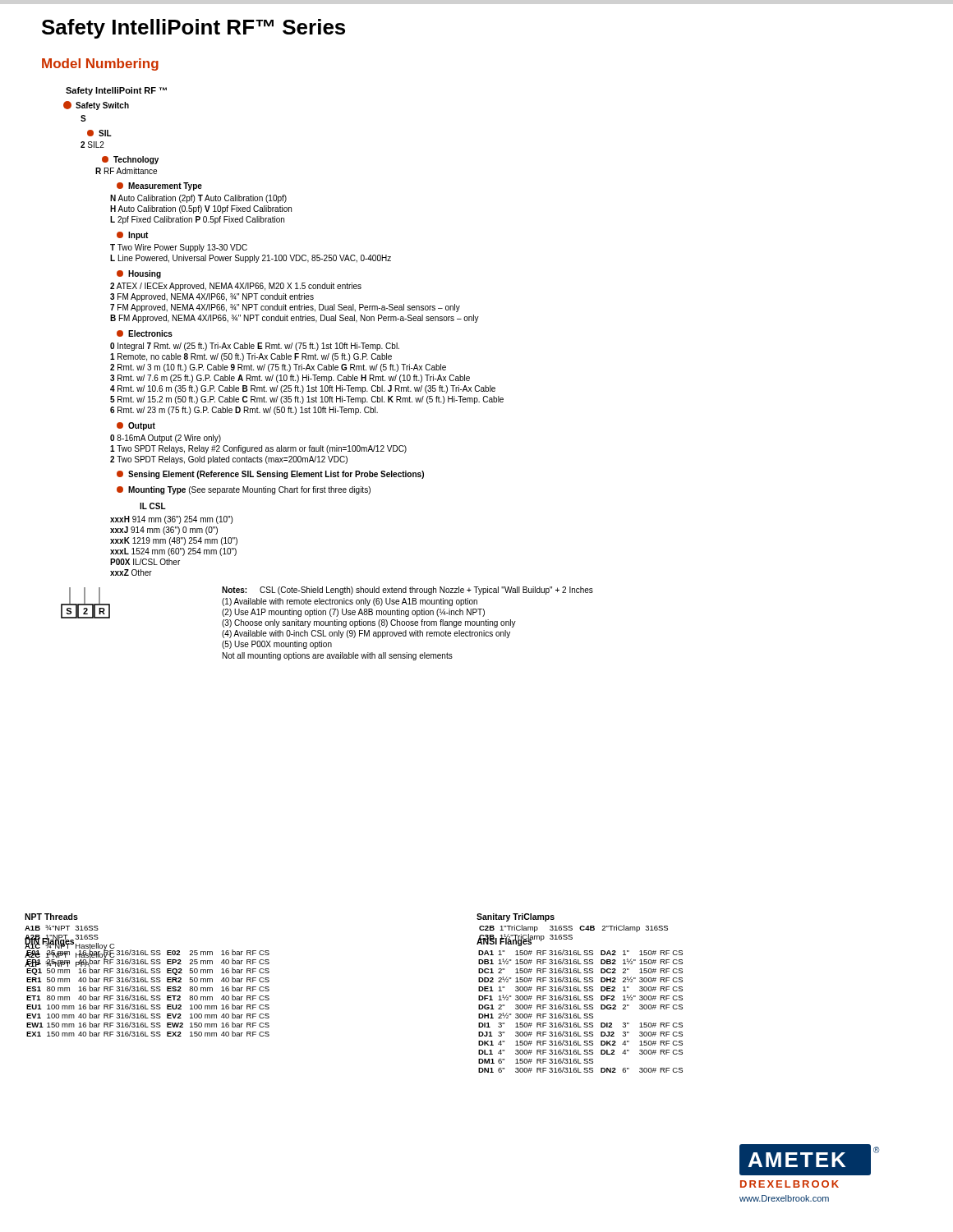Locate the table with the text "Hastelloy C"
Screen dimensions: 1232x953
(x=127, y=940)
